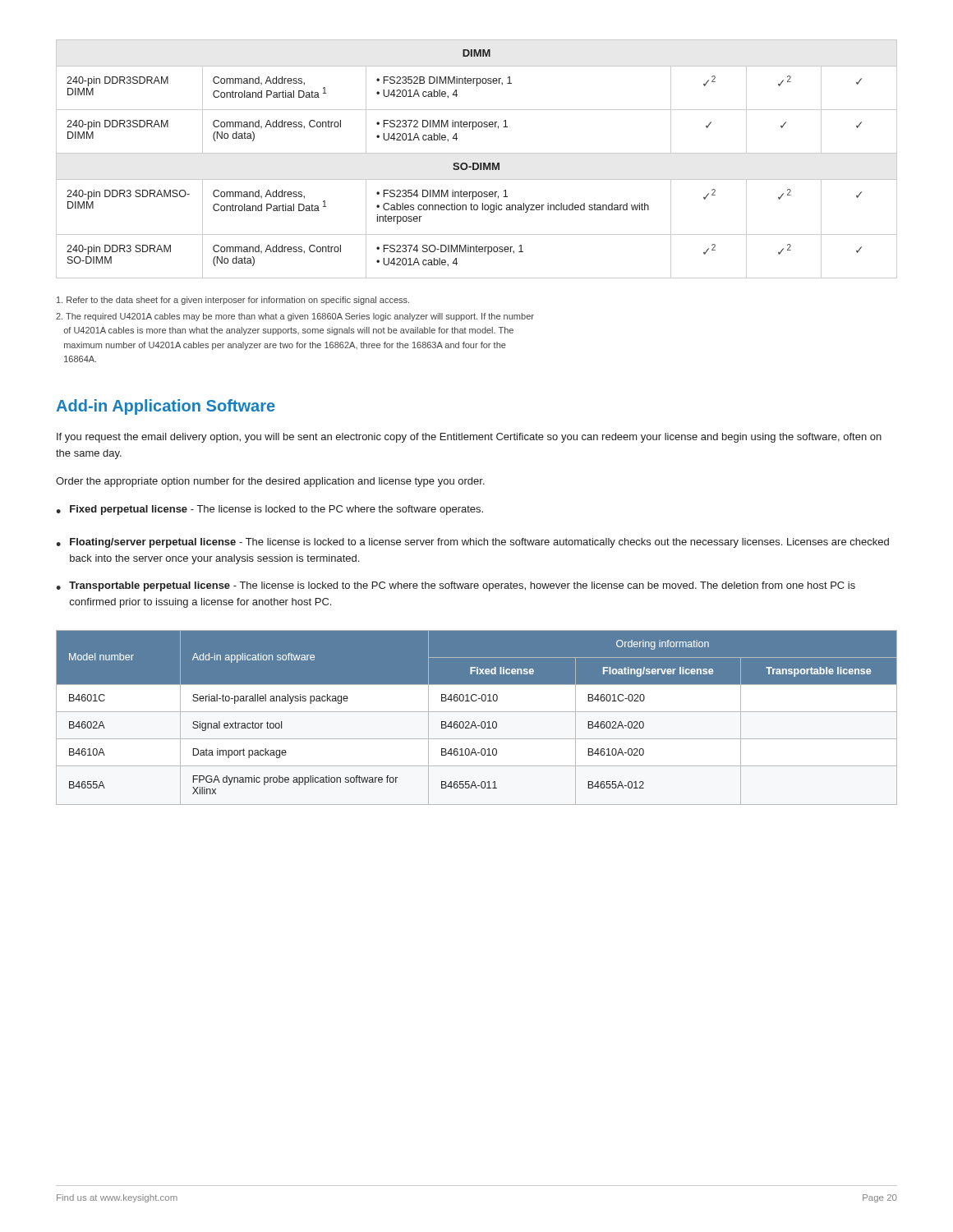Screen dimensions: 1232x953
Task: Locate the text "Add-in Application Software"
Action: (166, 406)
